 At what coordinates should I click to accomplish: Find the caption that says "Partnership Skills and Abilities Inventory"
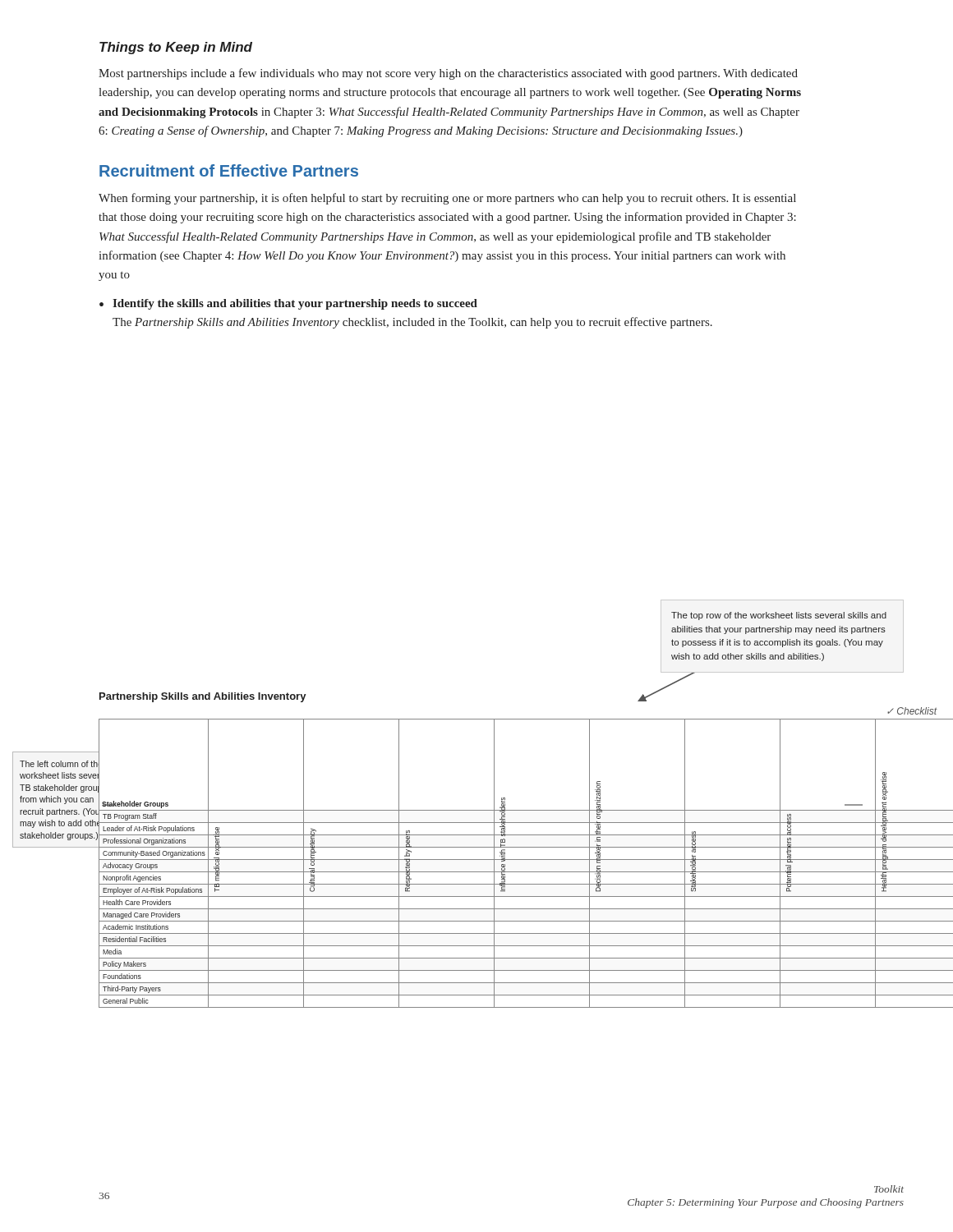[x=202, y=696]
